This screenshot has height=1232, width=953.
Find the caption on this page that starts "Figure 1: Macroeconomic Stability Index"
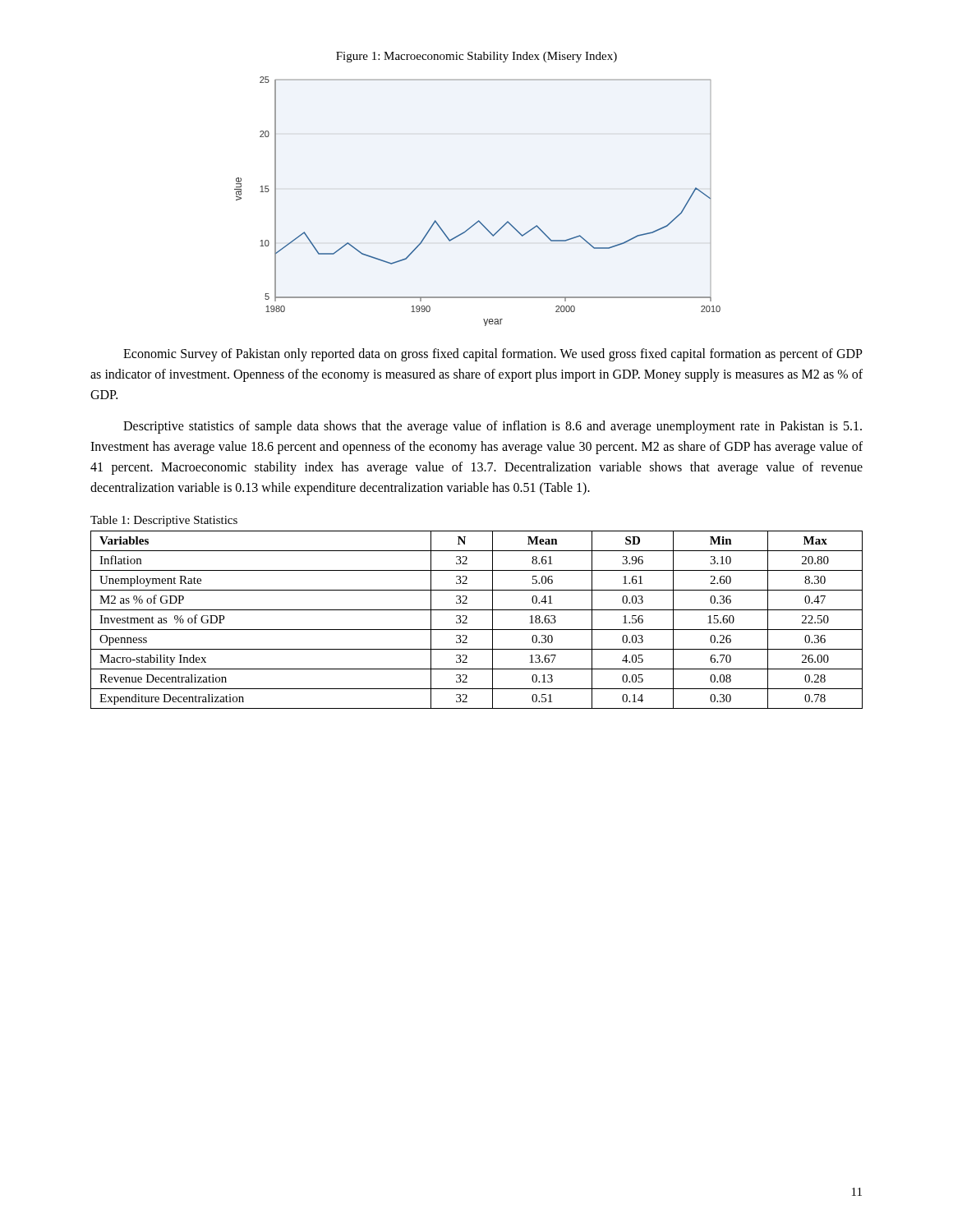point(476,56)
